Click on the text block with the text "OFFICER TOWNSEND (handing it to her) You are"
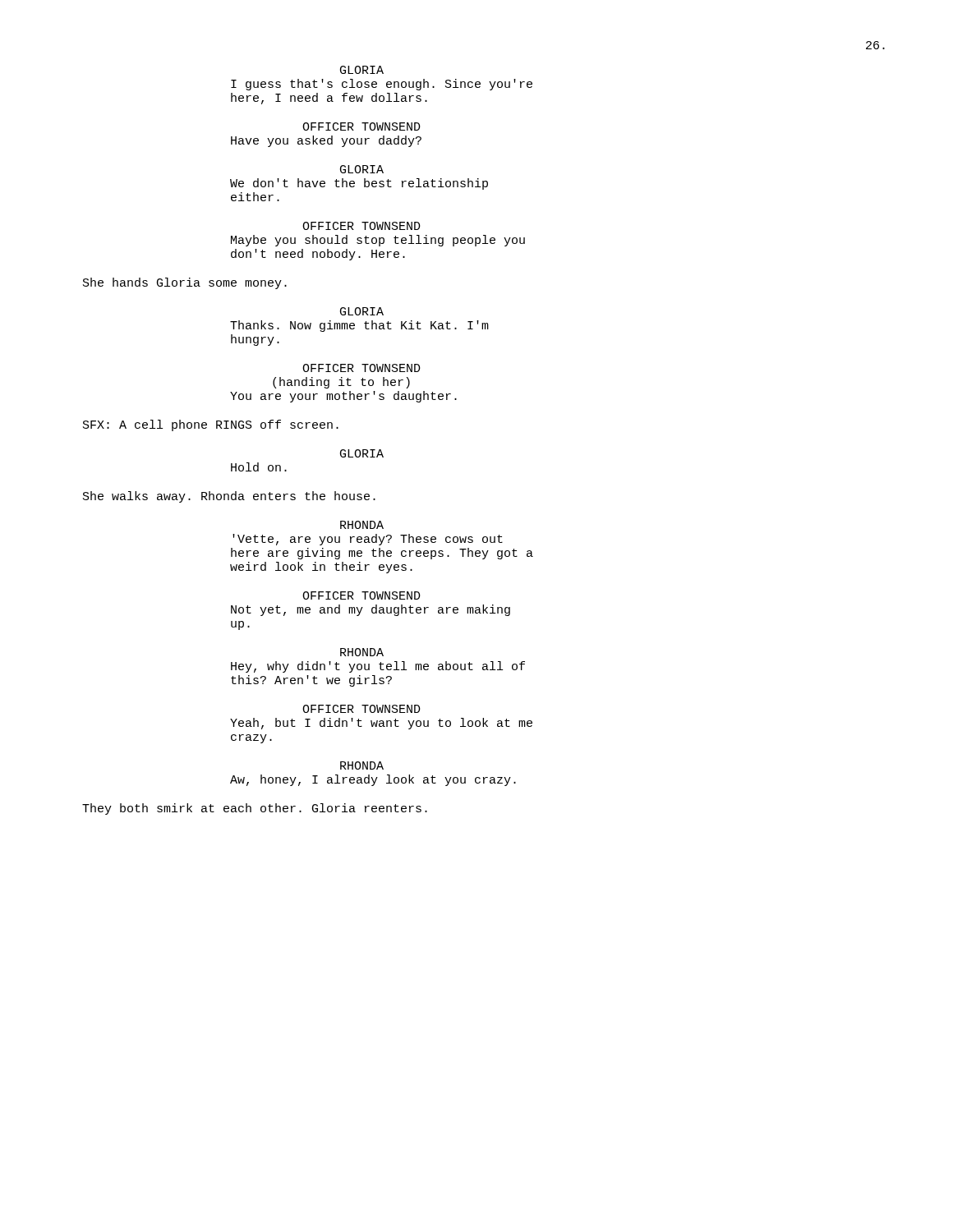953x1232 pixels. pos(411,383)
